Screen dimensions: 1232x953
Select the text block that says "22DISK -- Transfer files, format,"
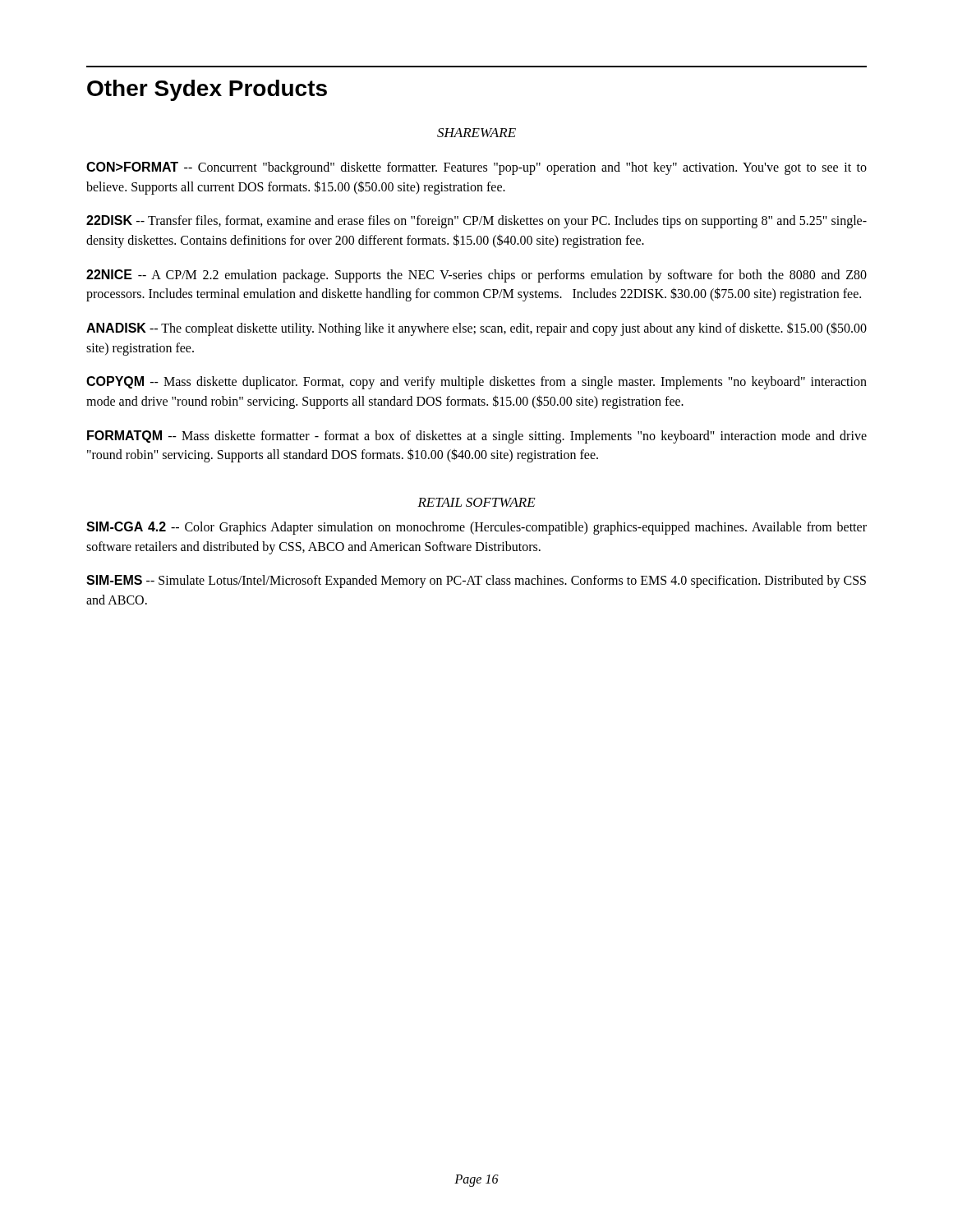[476, 231]
